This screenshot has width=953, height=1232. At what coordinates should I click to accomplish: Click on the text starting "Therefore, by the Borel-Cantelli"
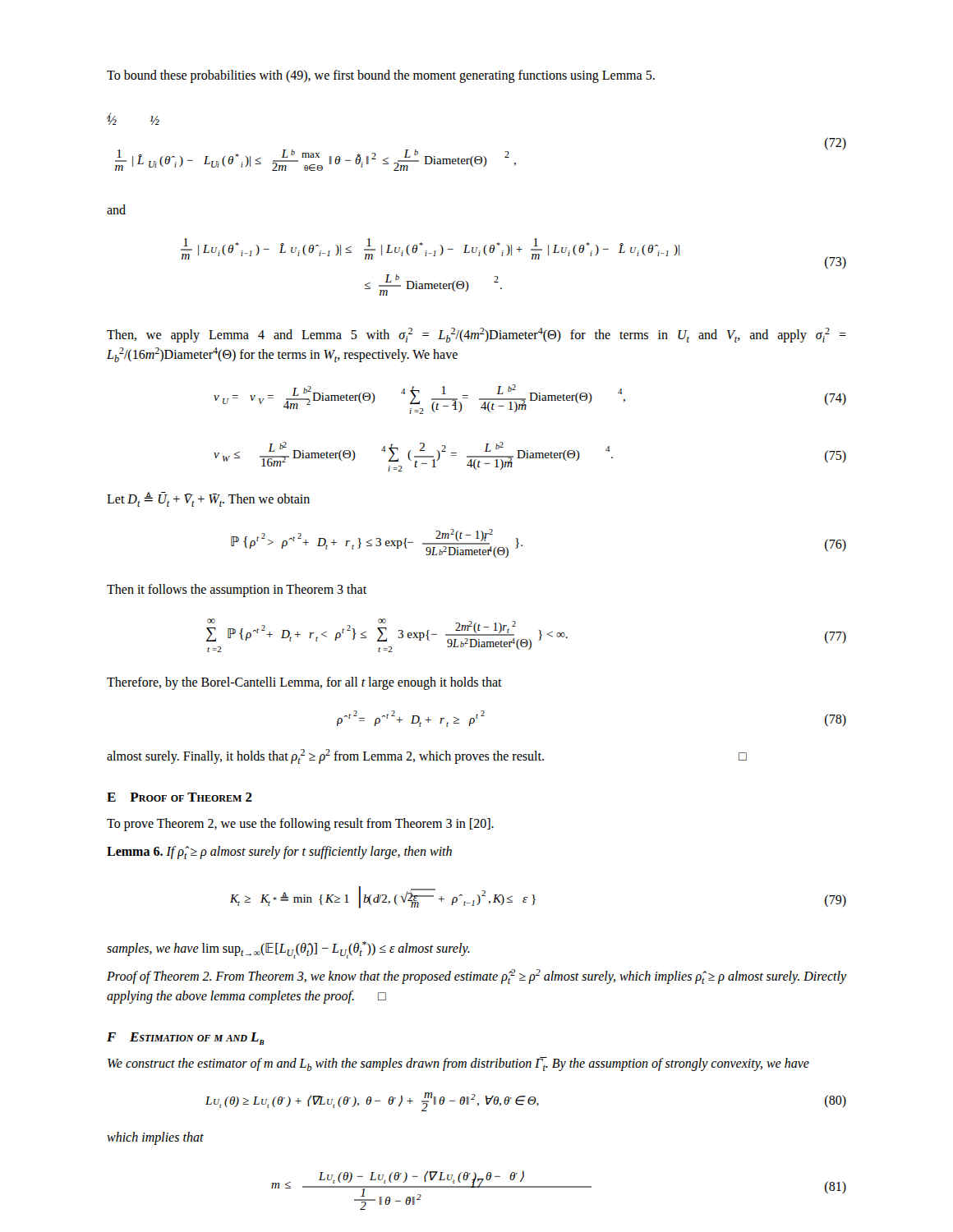point(476,683)
